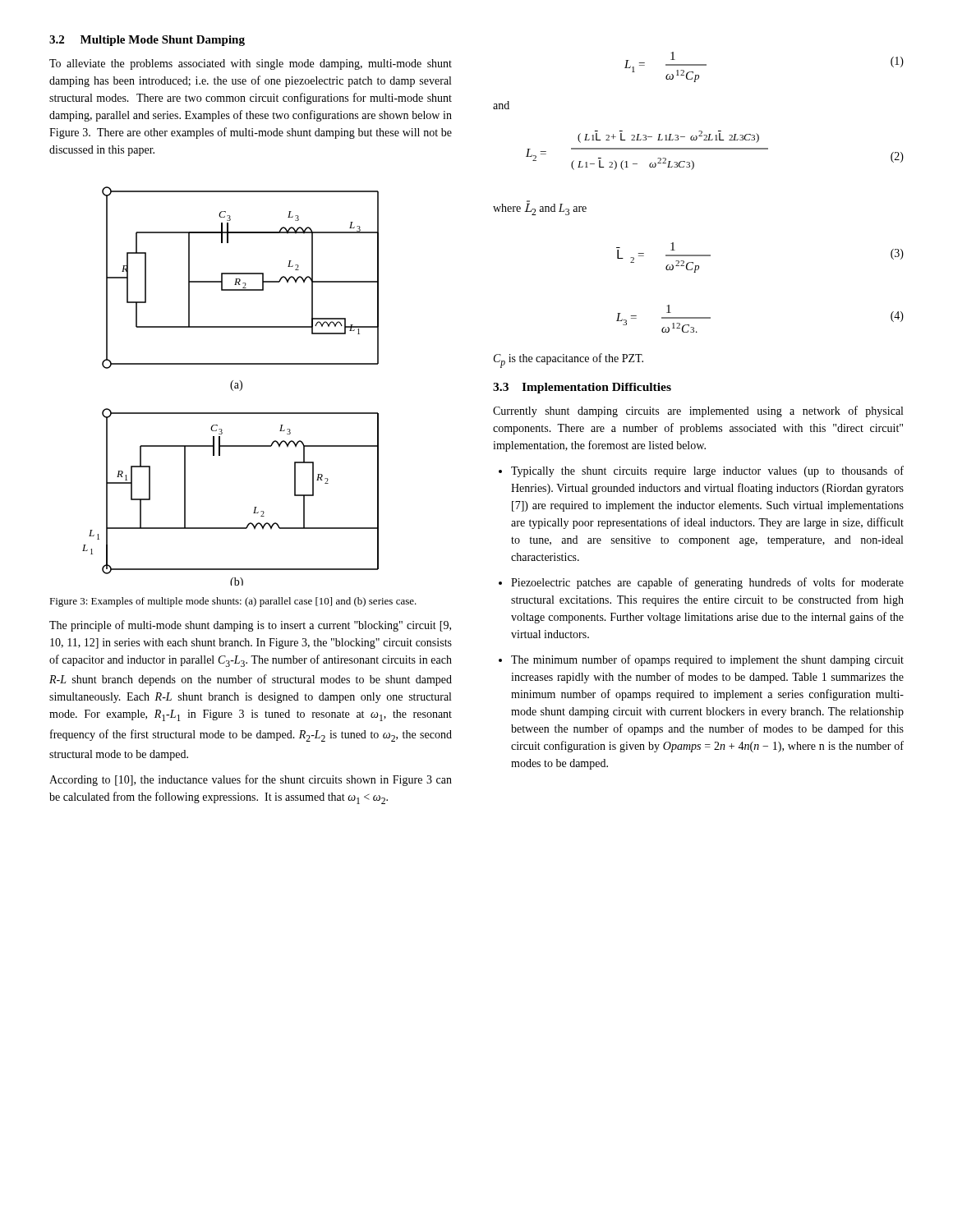Navigate to the passage starting "3.2 Multiple Mode"
Image resolution: width=953 pixels, height=1232 pixels.
pos(147,39)
